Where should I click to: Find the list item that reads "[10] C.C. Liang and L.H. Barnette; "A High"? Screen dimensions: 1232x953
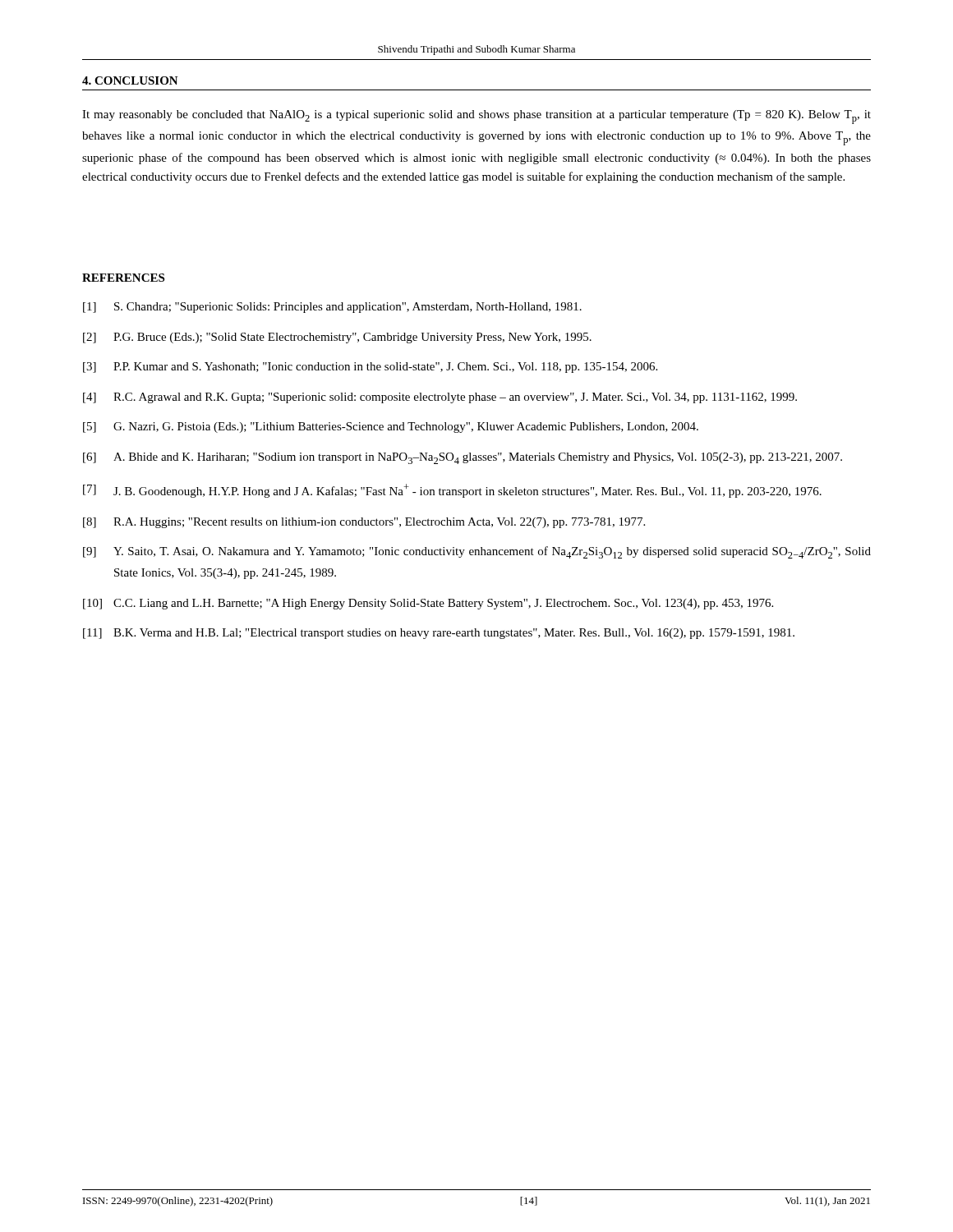476,603
